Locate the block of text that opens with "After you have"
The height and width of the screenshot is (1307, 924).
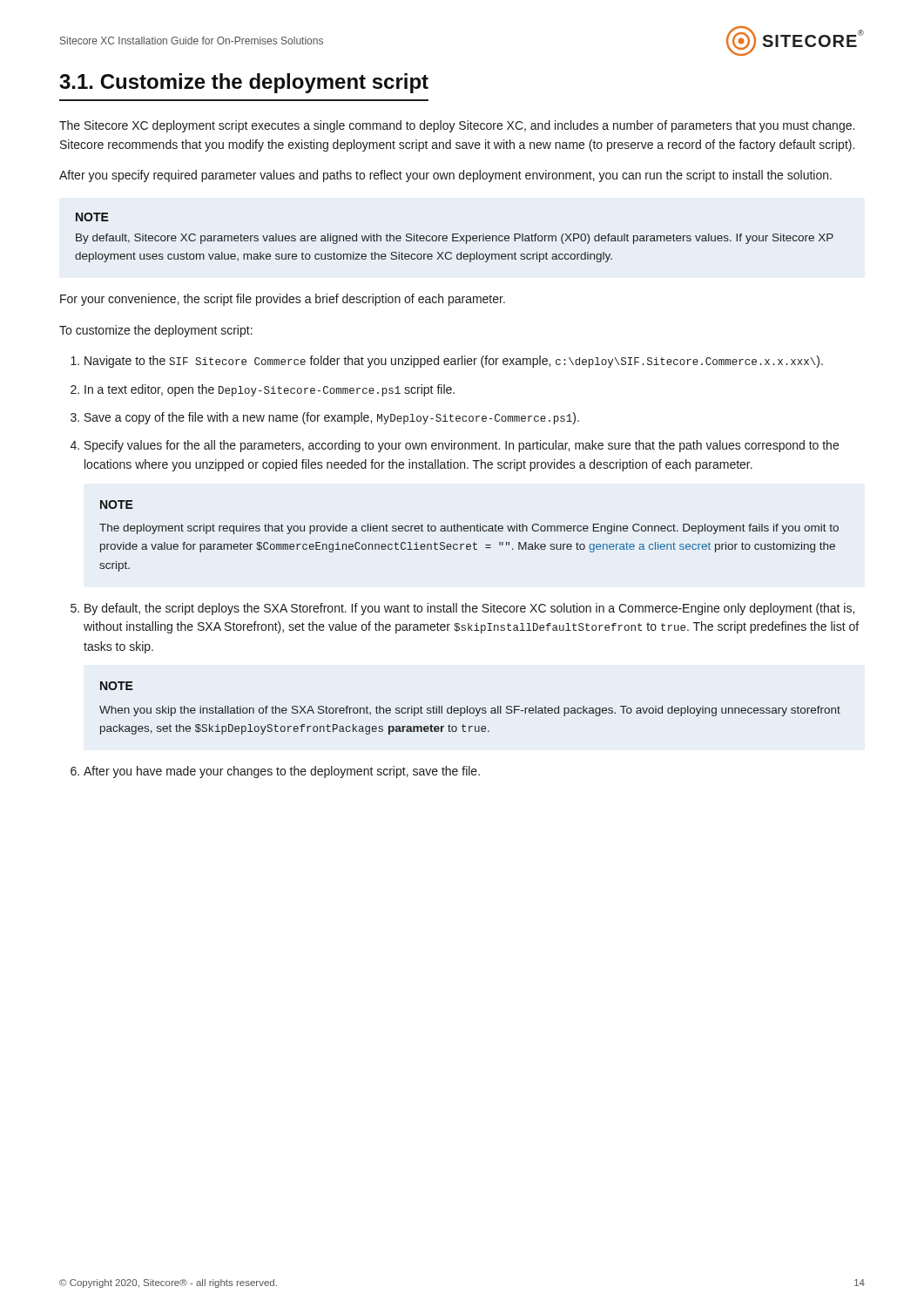pyautogui.click(x=474, y=772)
